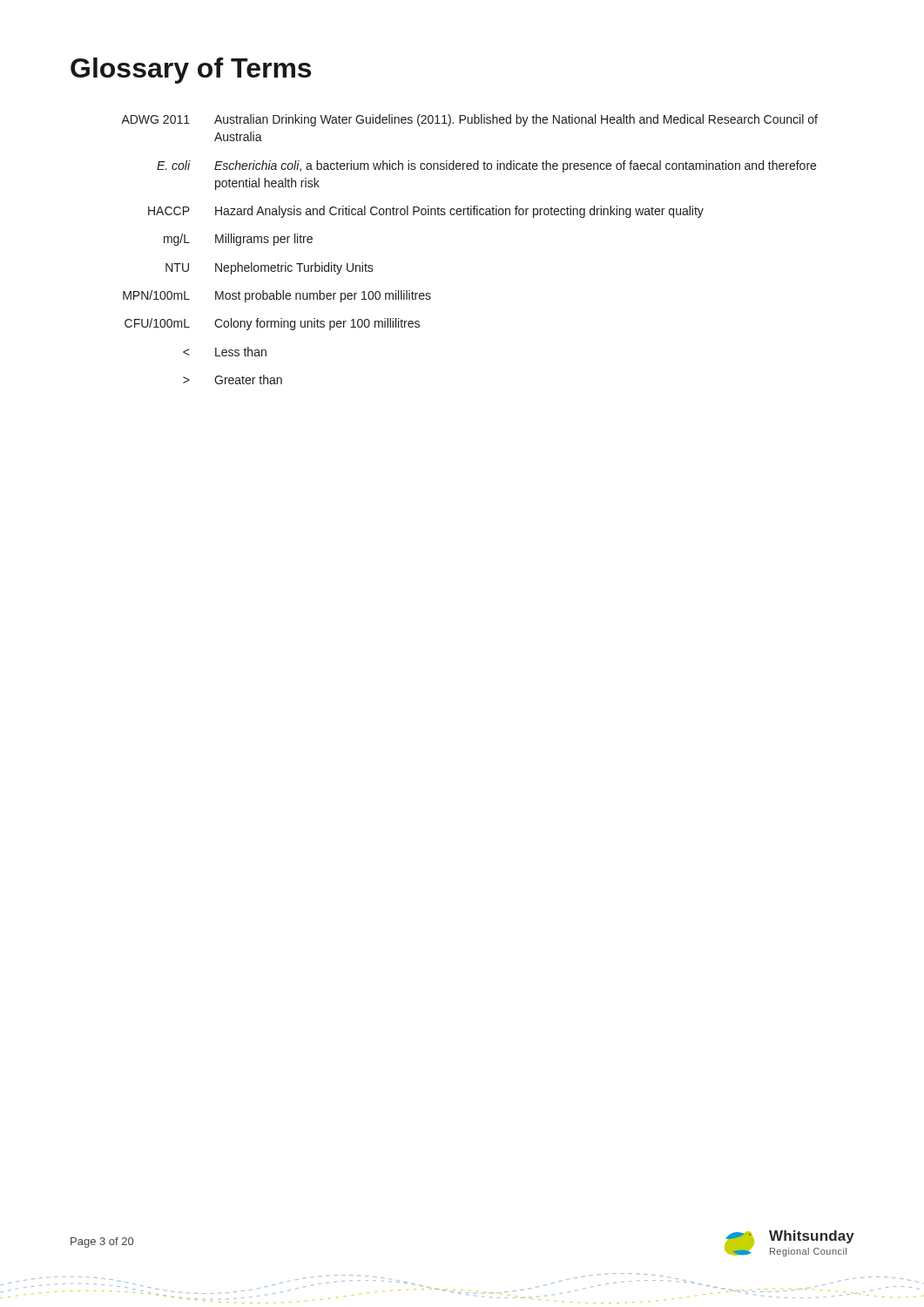Find the text starting "< Less than"
Viewport: 924px width, 1307px height.
(225, 352)
